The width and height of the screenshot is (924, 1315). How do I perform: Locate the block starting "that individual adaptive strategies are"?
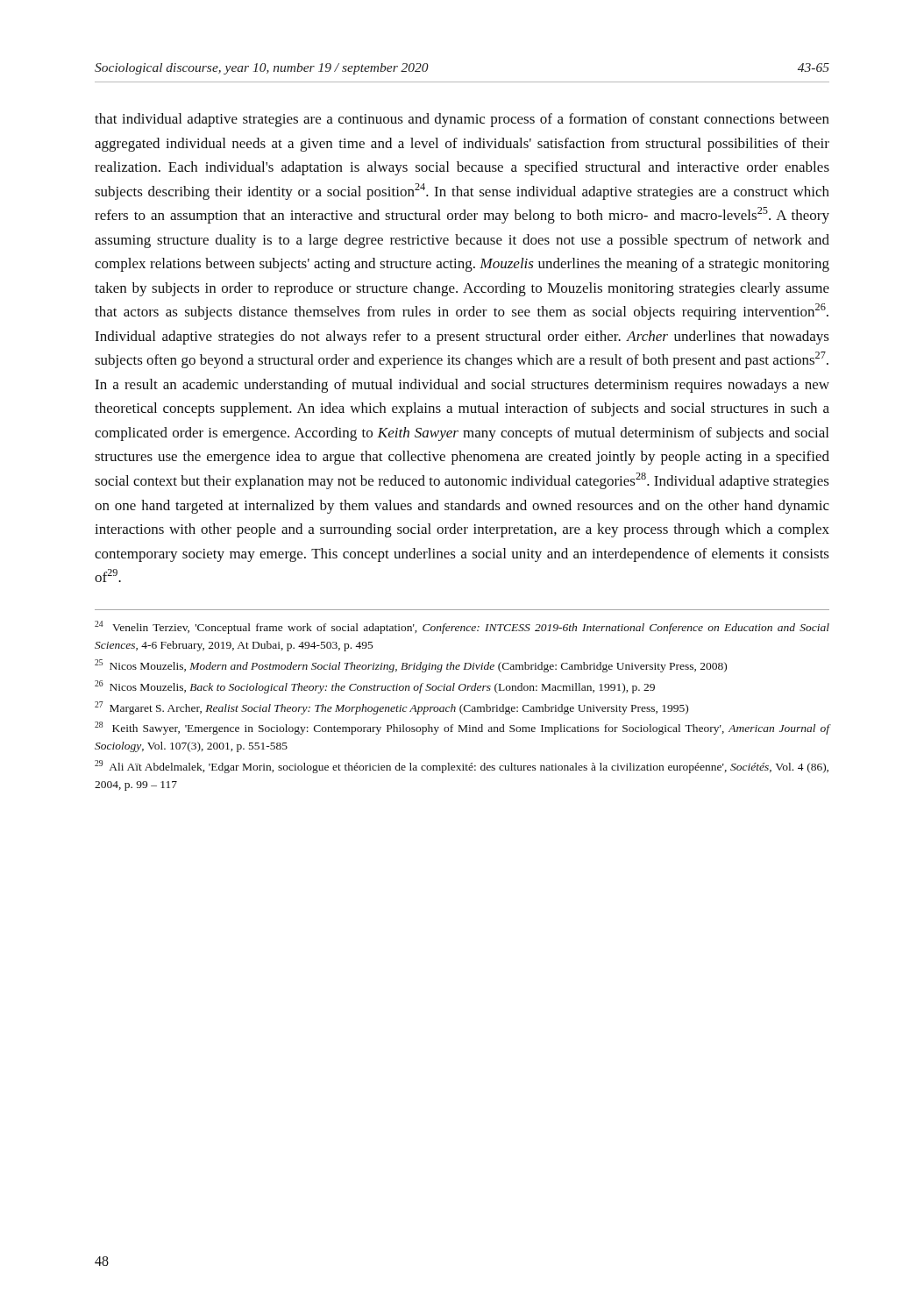tap(462, 348)
